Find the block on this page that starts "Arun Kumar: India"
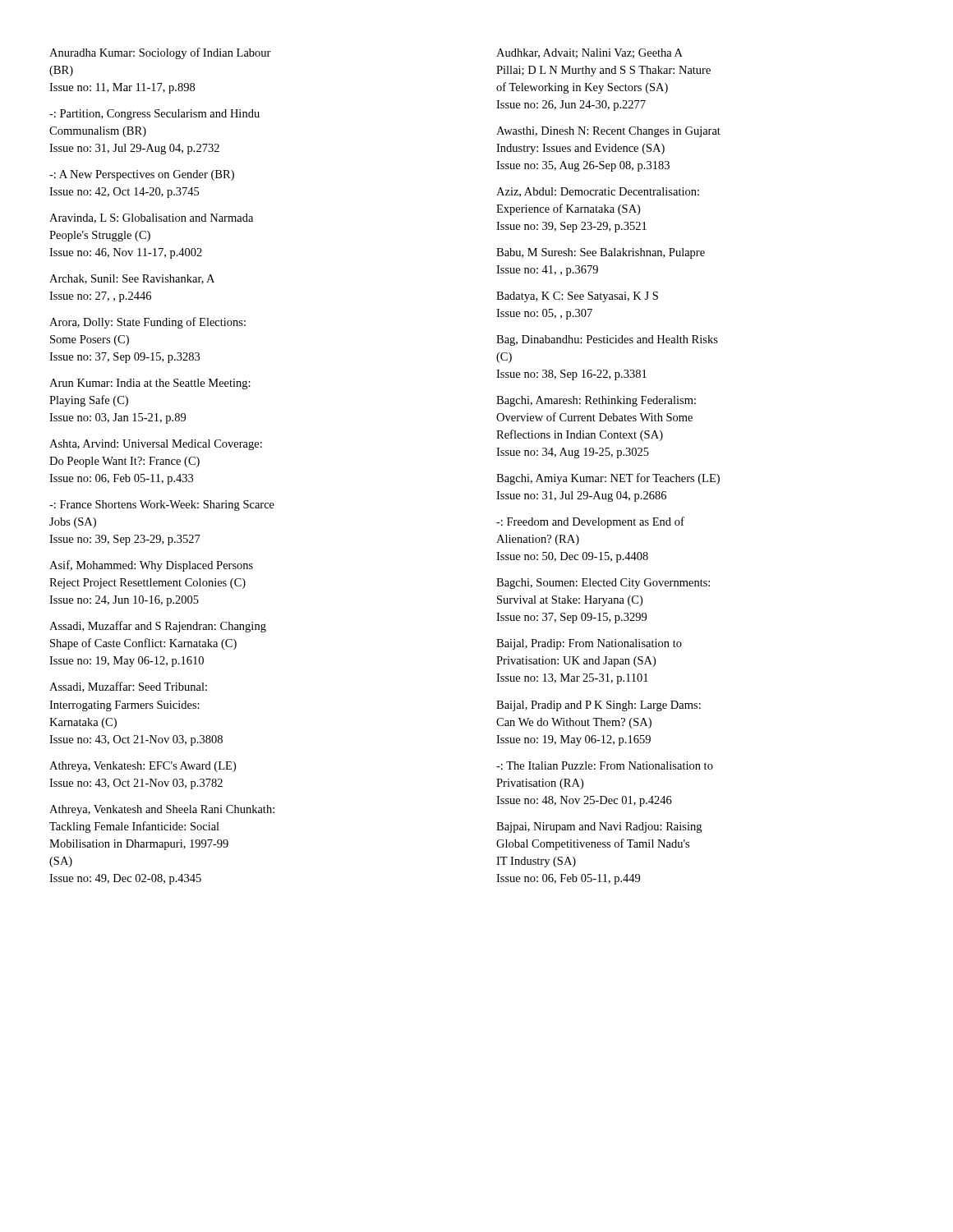The width and height of the screenshot is (953, 1232). point(150,384)
